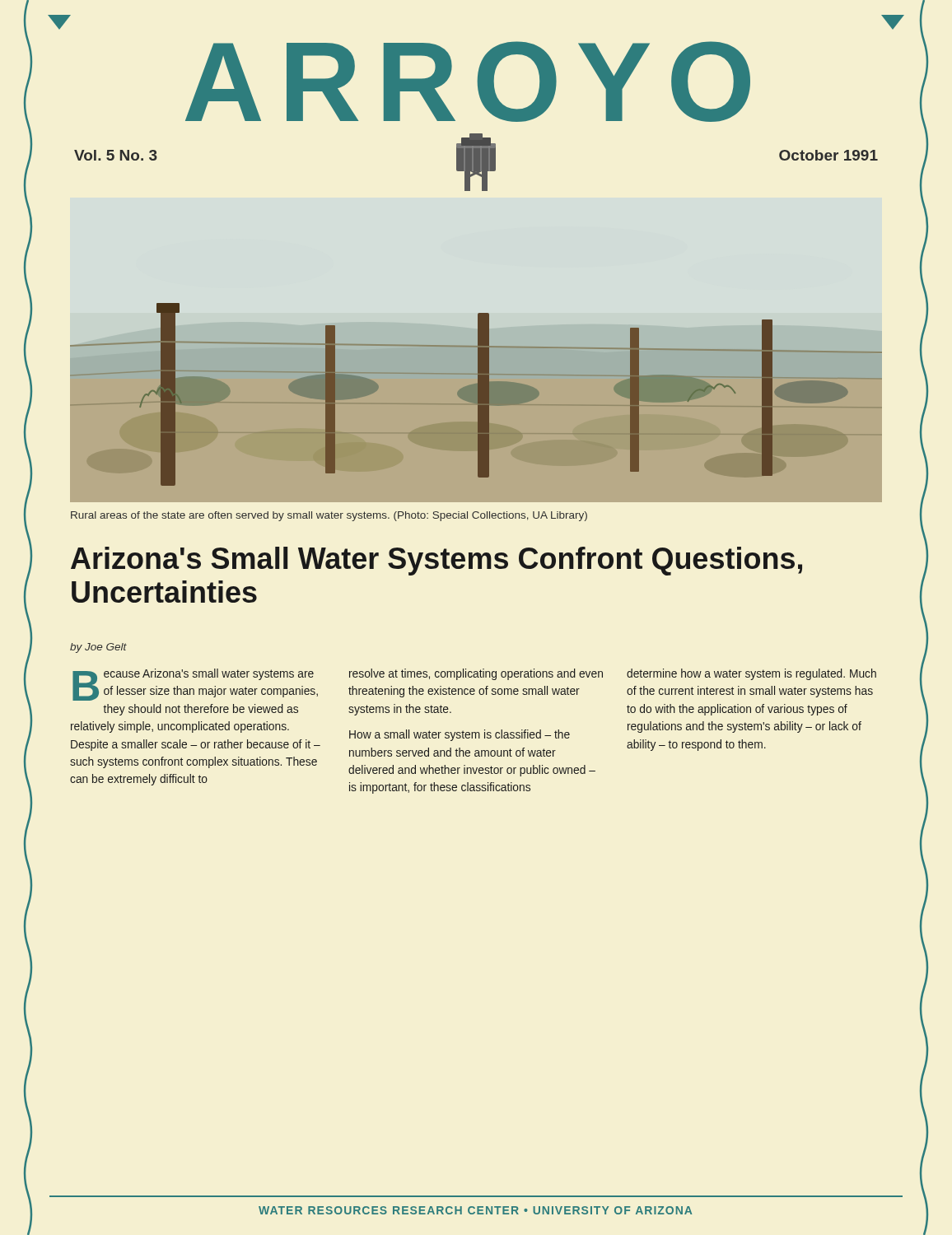The image size is (952, 1235).
Task: Find the text with the text "Vol. 5 No. 3"
Action: pos(116,155)
